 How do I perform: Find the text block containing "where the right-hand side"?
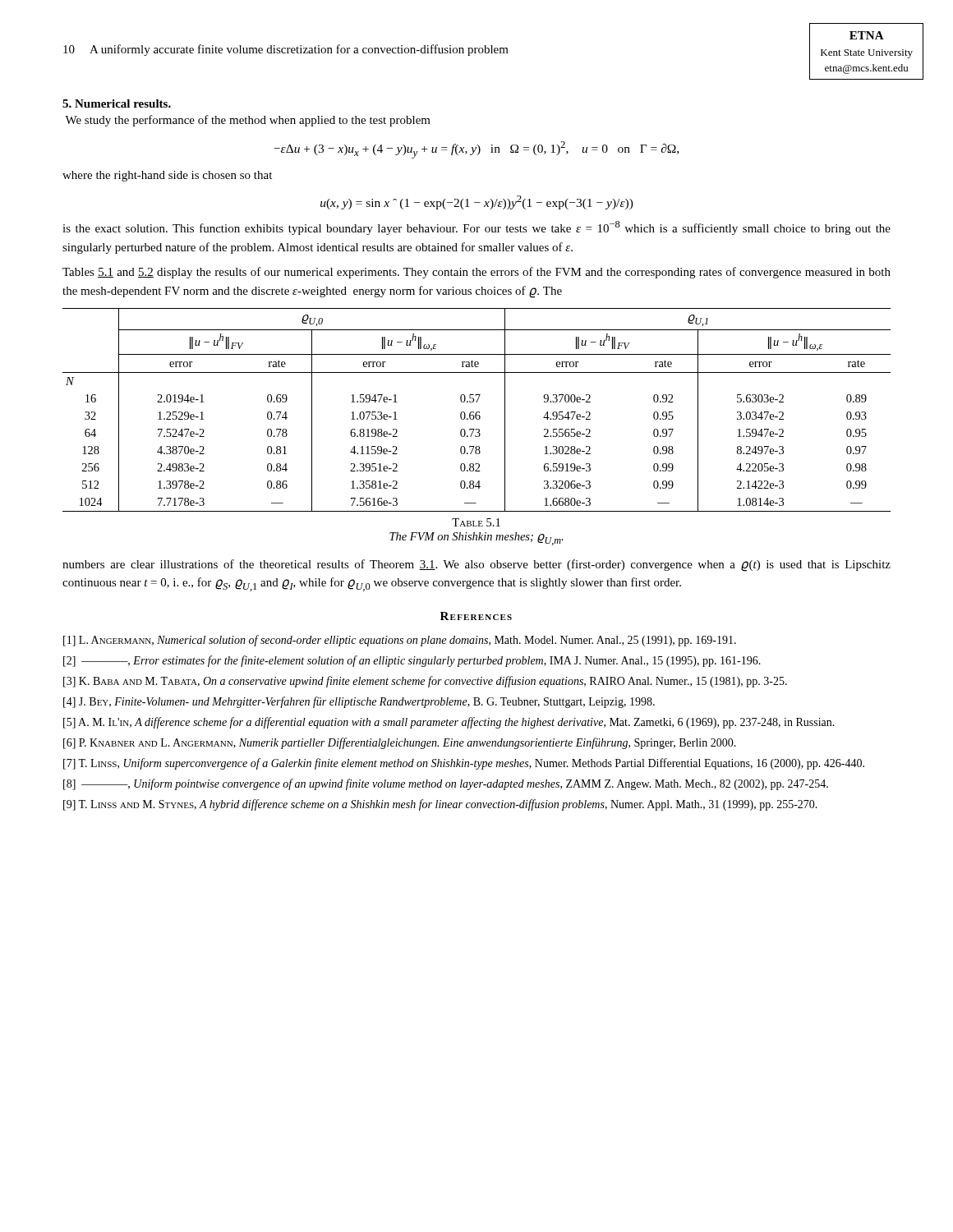(167, 175)
